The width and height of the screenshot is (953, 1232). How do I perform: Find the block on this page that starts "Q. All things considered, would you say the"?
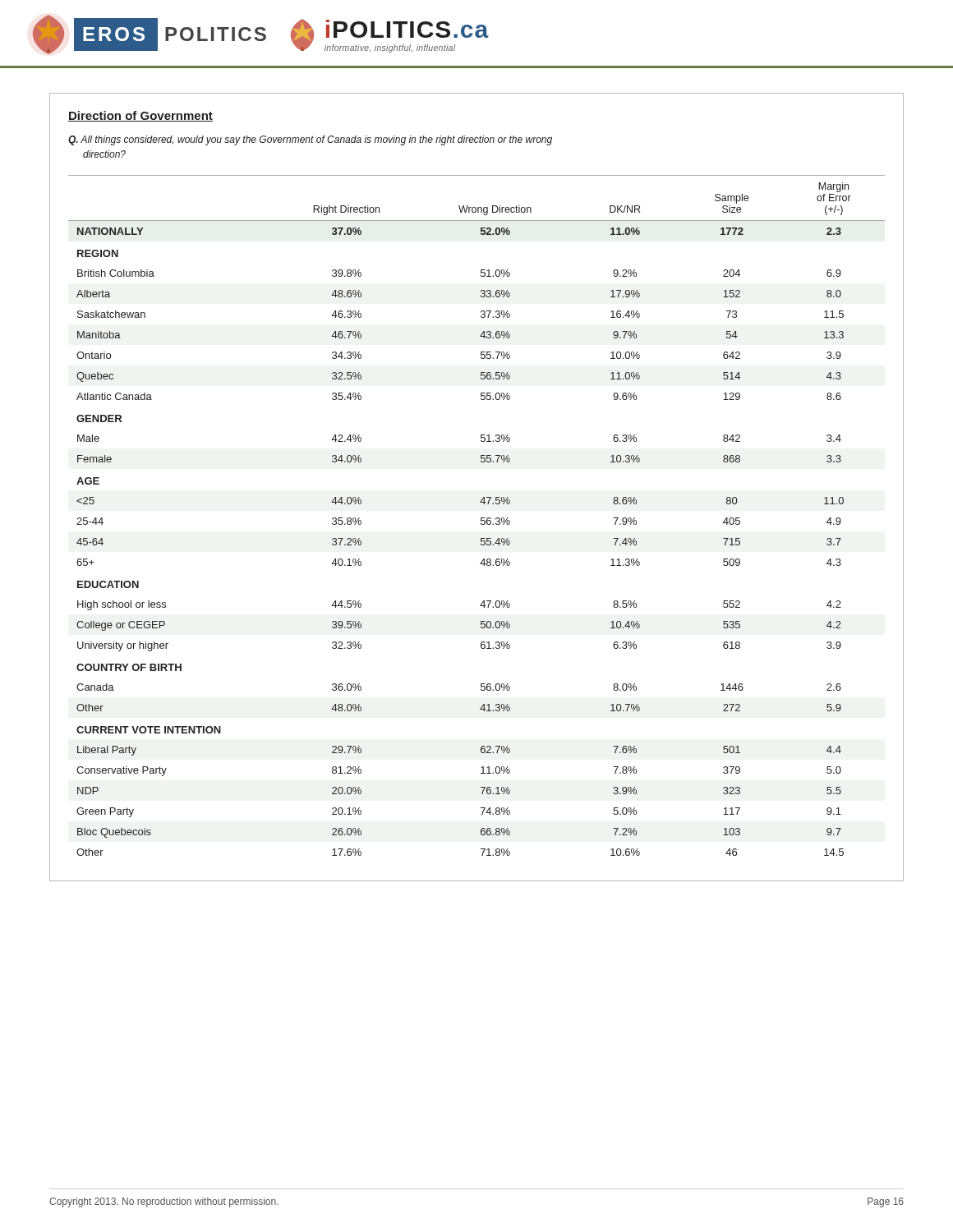[x=476, y=148]
